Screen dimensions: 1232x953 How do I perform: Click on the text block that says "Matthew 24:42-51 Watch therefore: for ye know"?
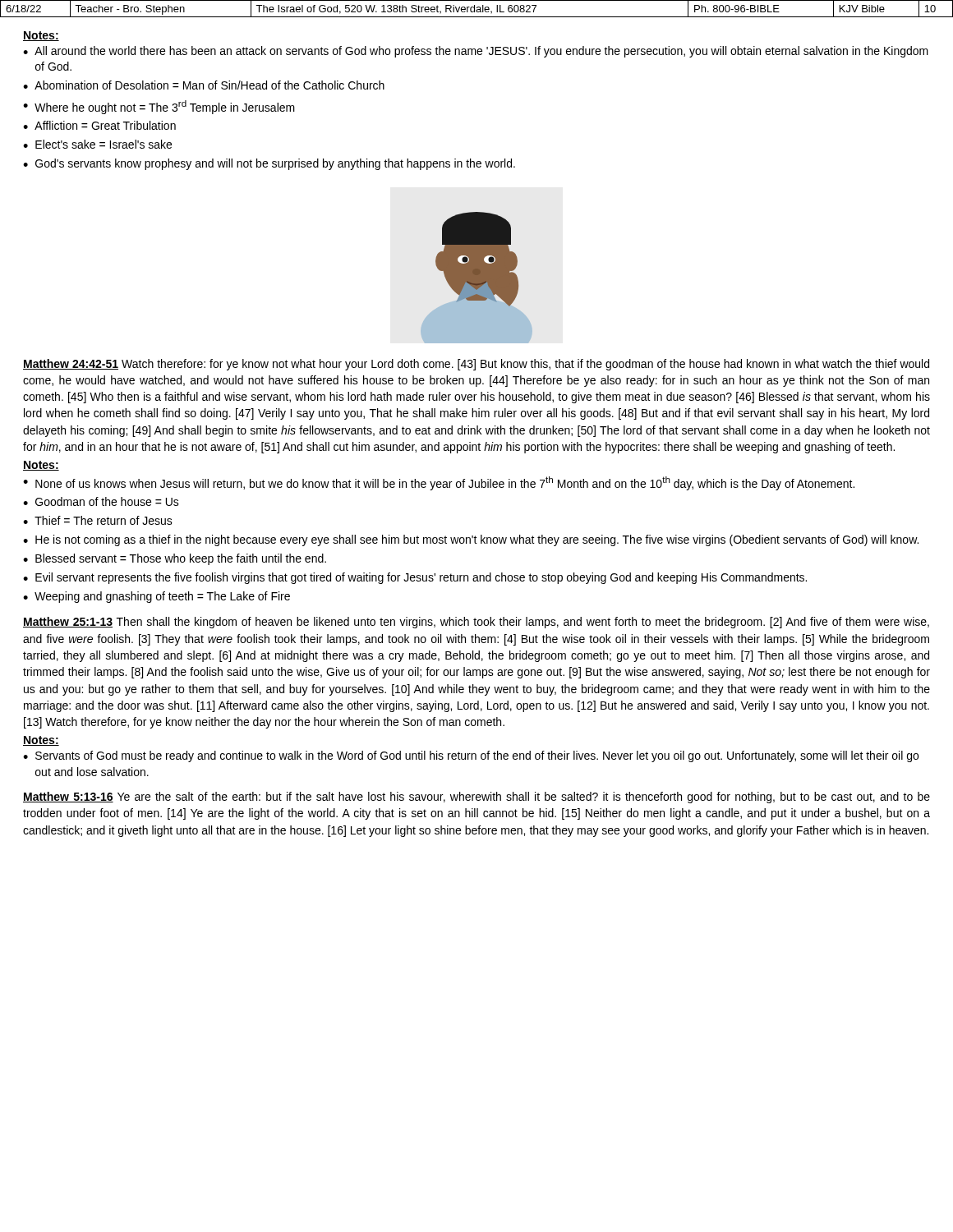[476, 405]
